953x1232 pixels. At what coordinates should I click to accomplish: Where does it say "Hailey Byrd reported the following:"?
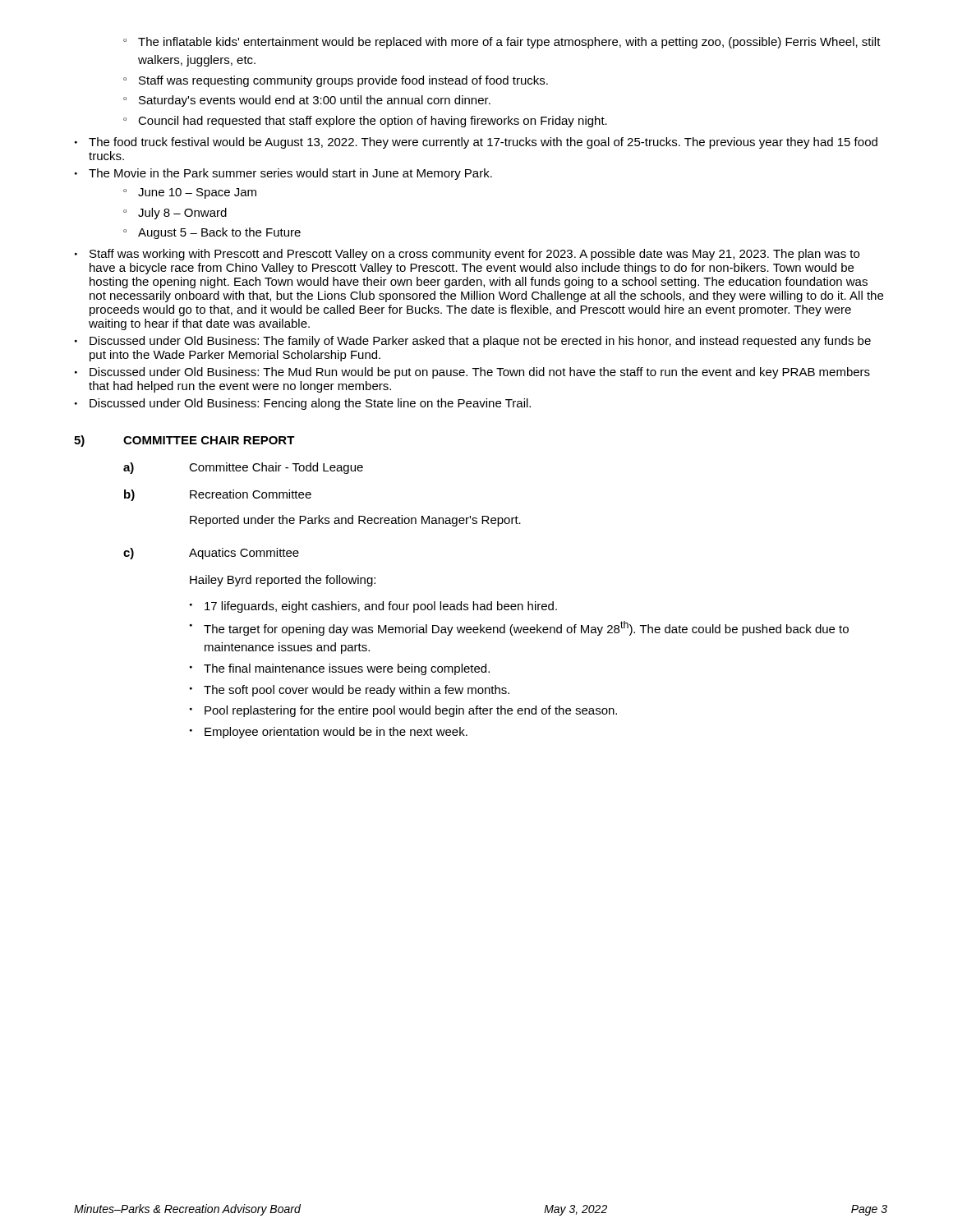(x=283, y=579)
